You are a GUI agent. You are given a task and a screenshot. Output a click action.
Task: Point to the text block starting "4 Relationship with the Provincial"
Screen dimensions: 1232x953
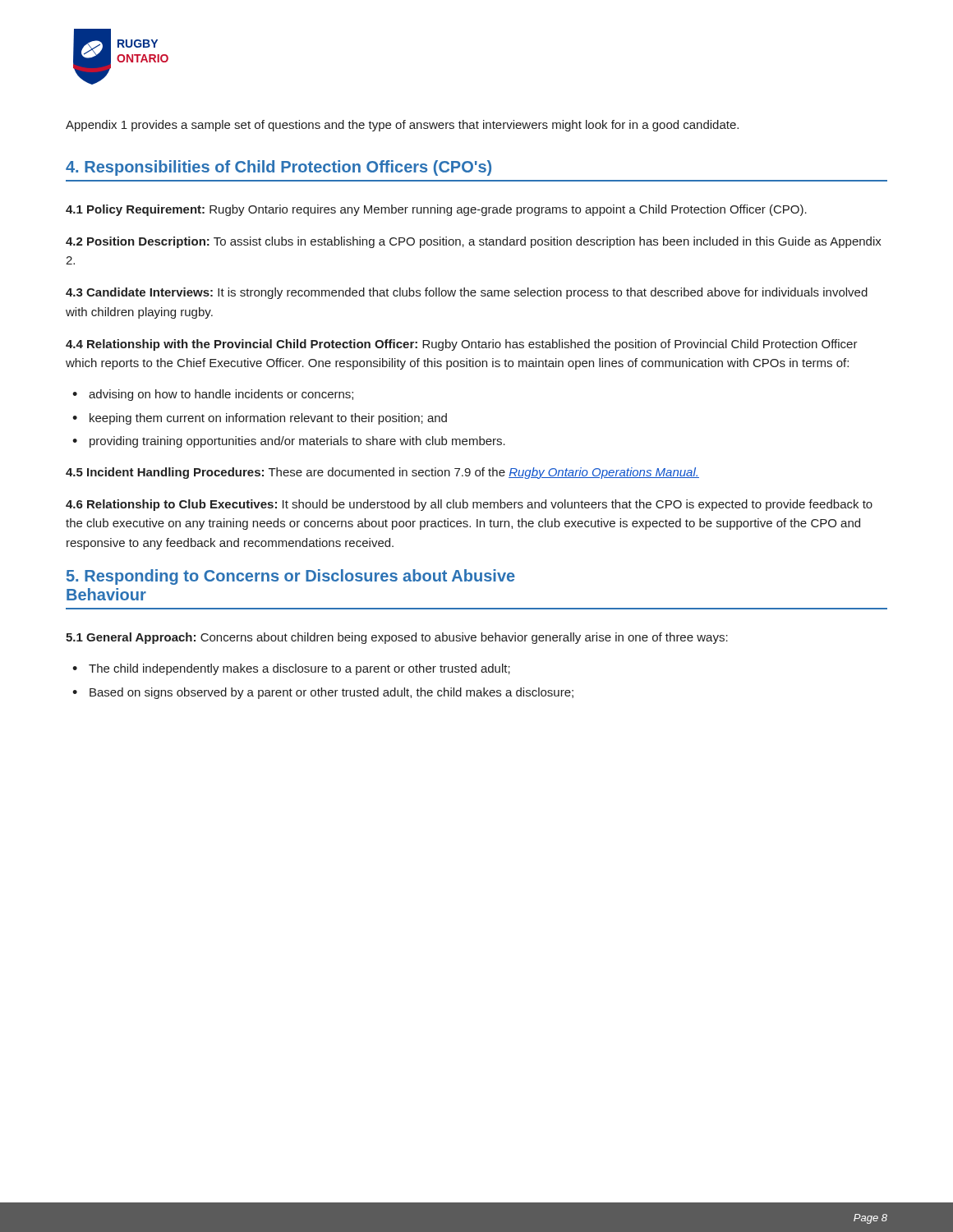pos(461,353)
